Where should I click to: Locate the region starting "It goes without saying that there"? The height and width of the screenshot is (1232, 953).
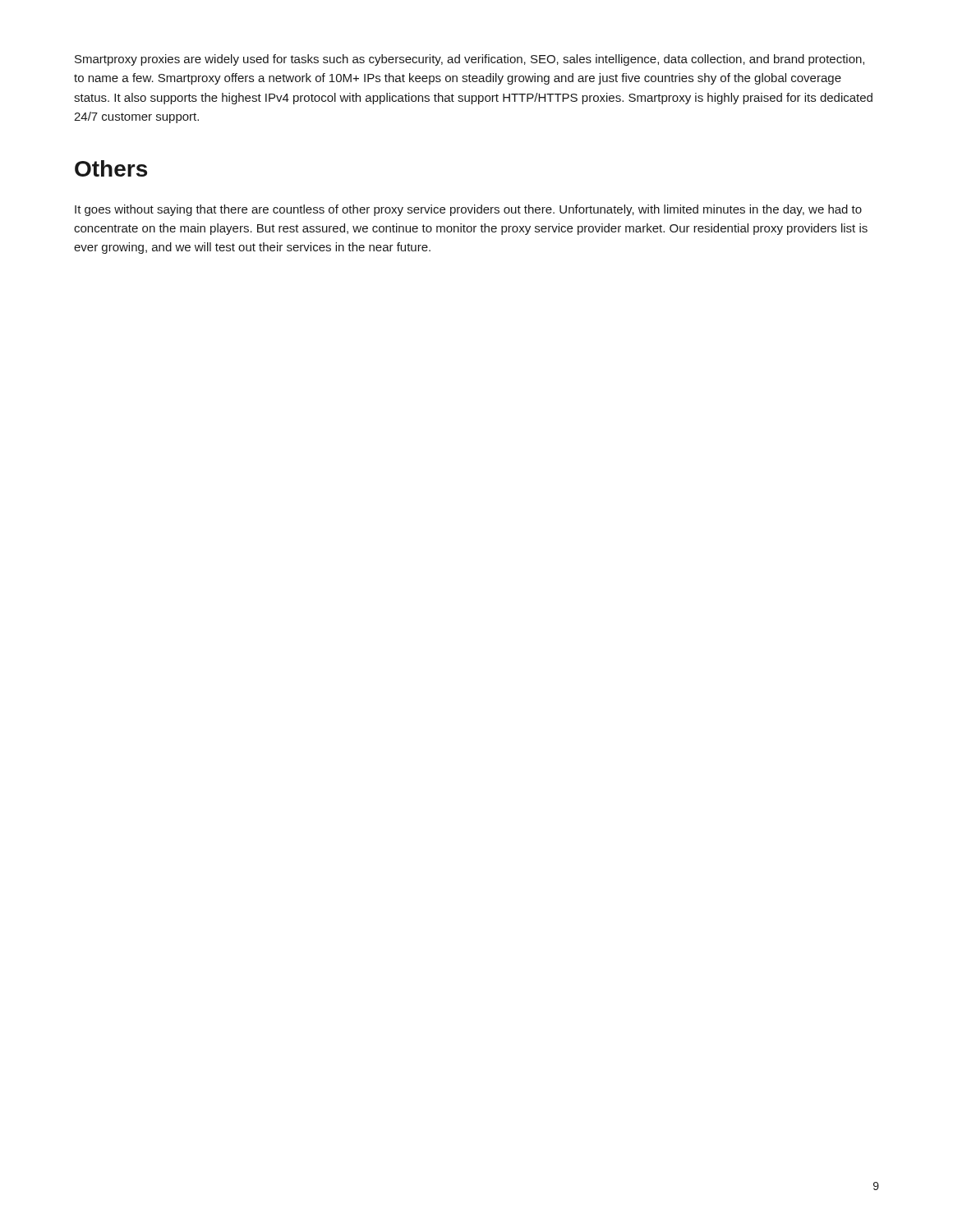click(471, 228)
